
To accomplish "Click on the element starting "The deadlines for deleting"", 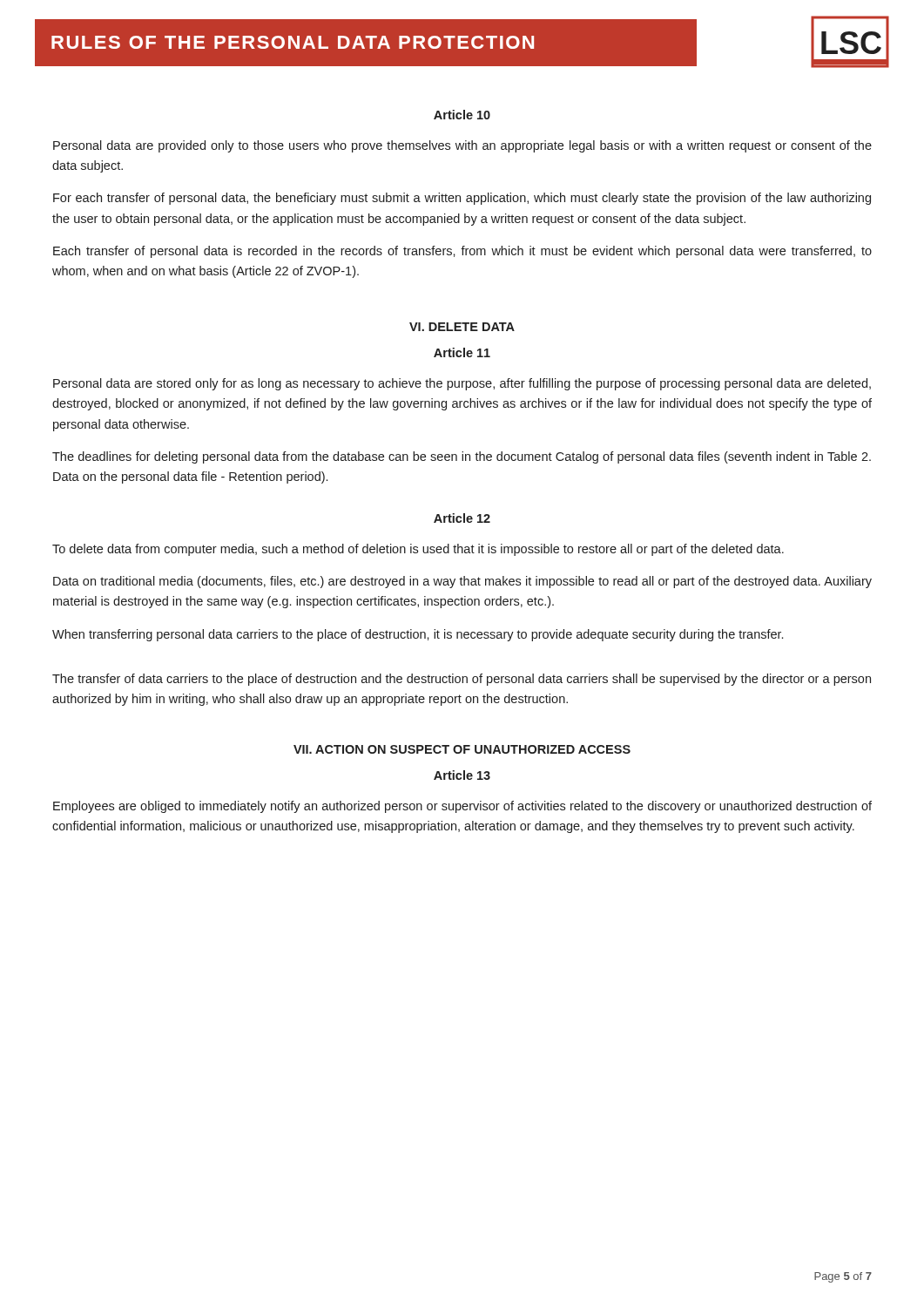I will click(x=462, y=466).
